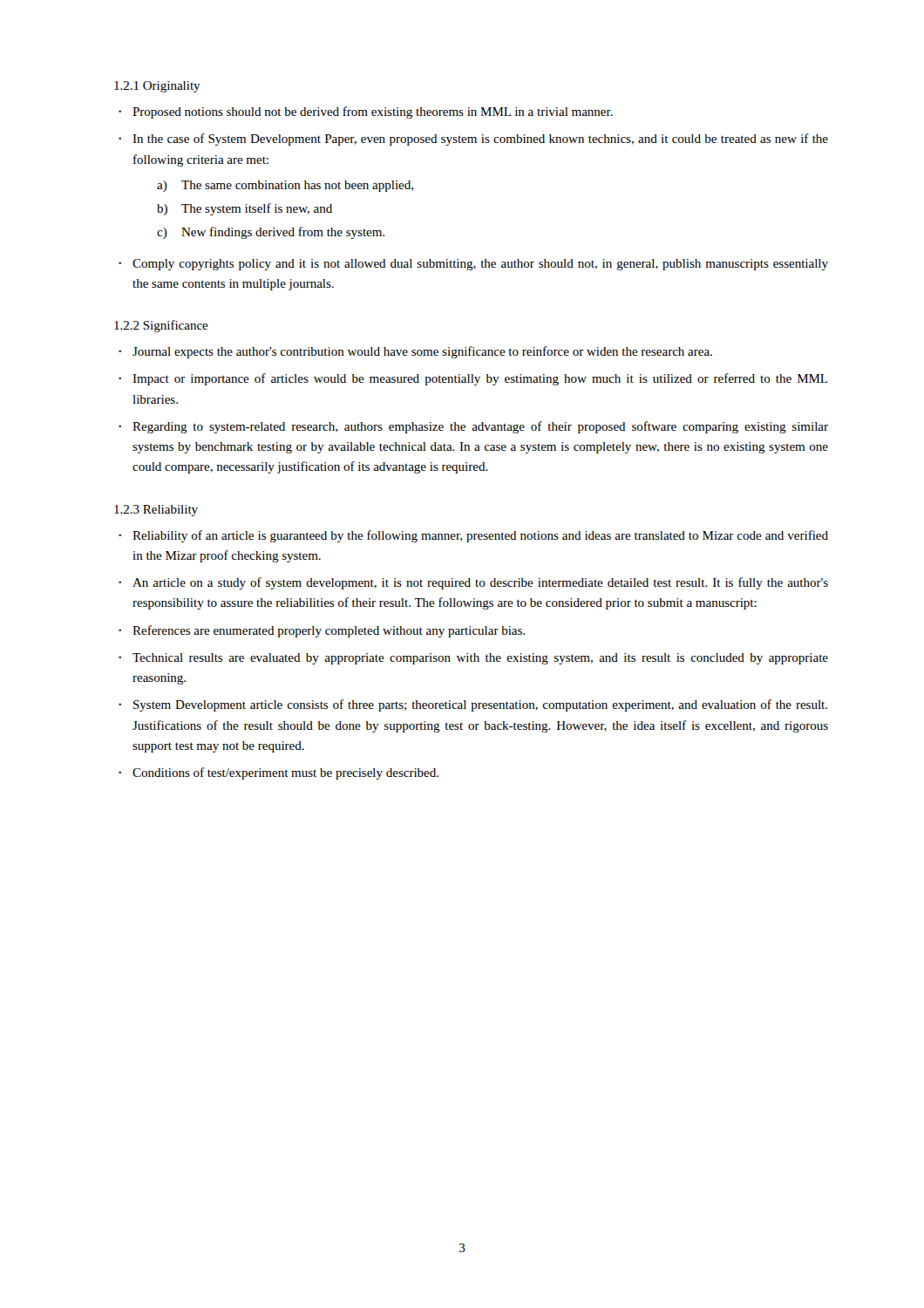
Task: Select the region starting "1.2.2 Significance"
Action: click(161, 325)
